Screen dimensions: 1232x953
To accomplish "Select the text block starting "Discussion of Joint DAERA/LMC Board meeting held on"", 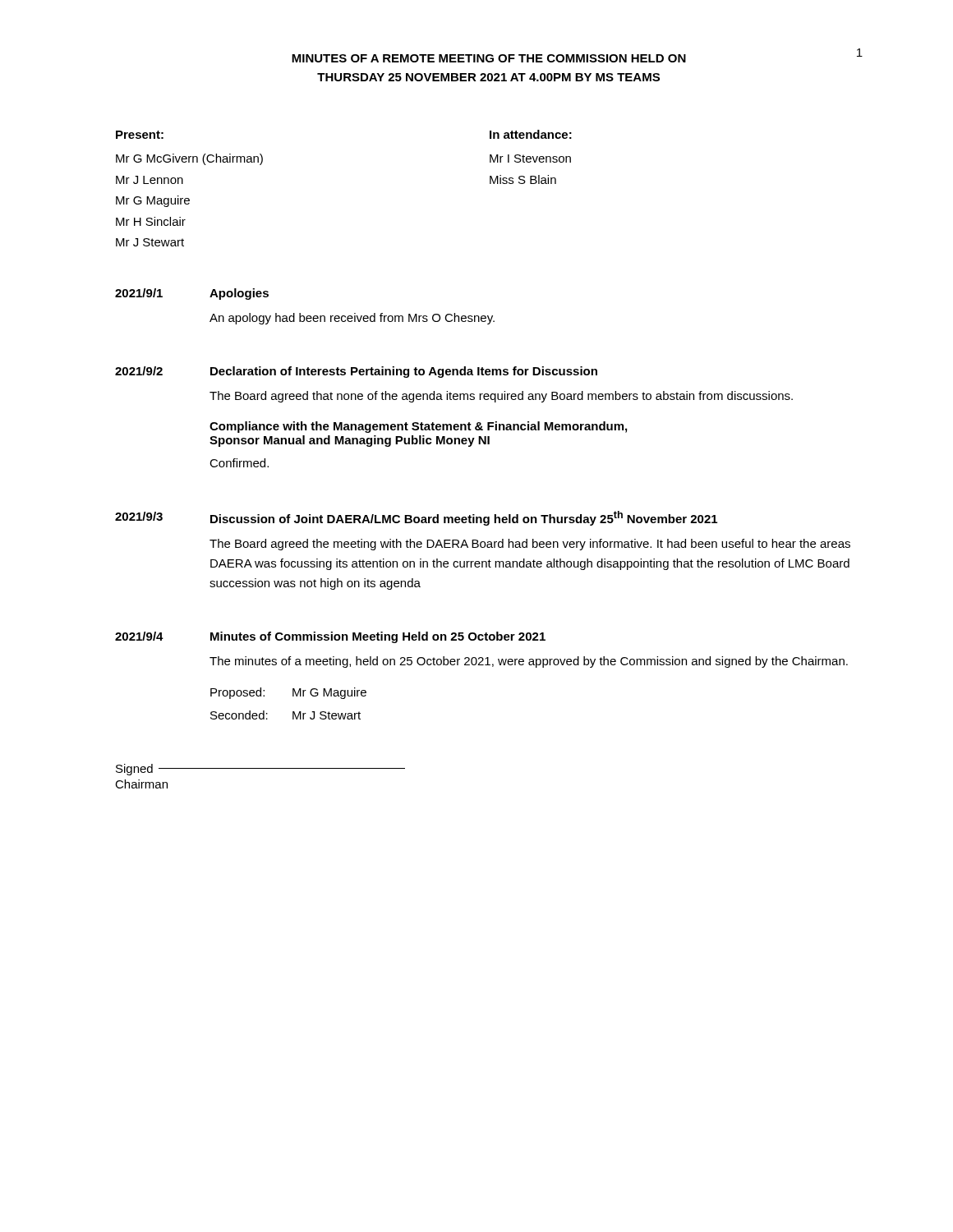I will click(x=464, y=517).
